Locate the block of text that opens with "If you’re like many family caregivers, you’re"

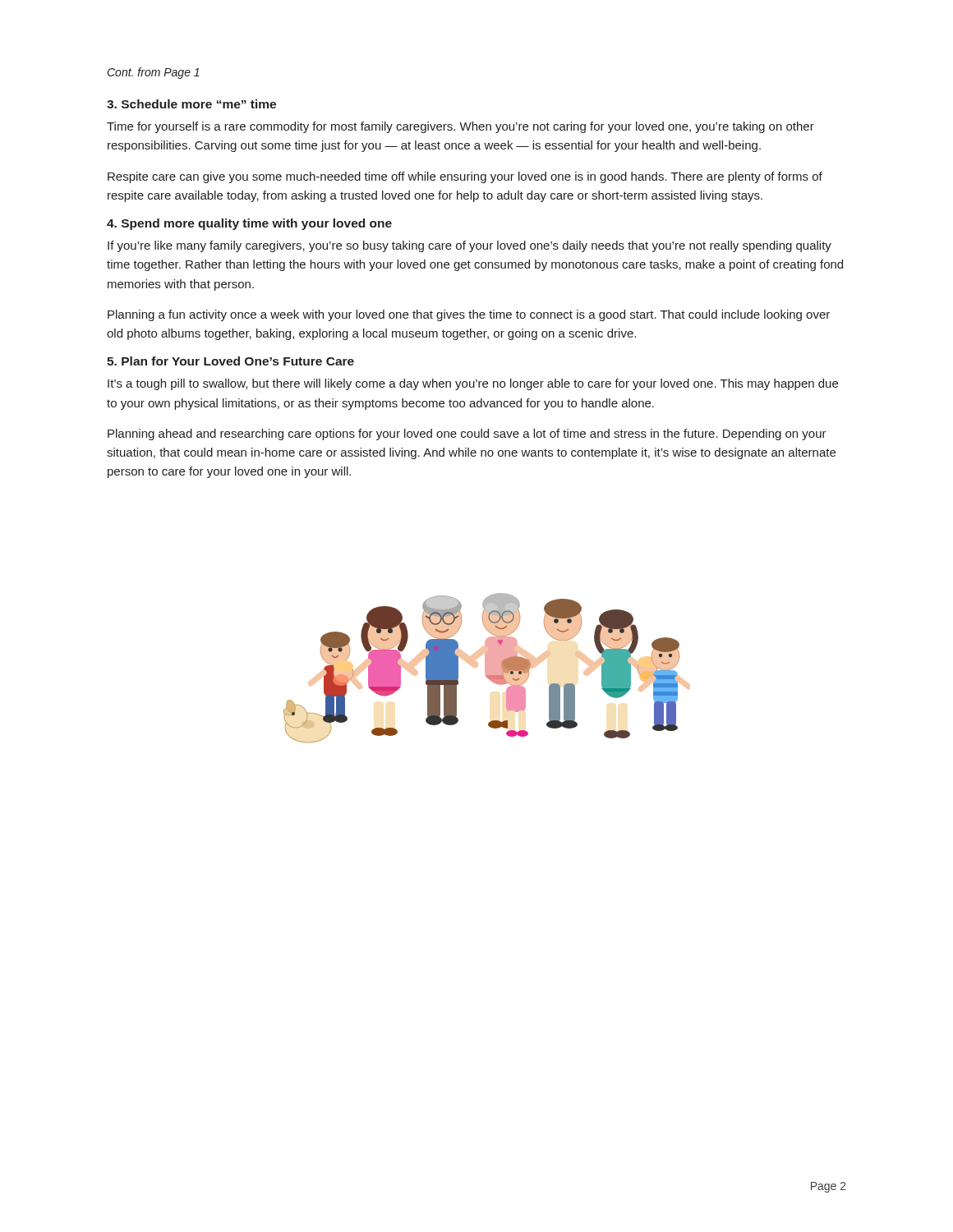[x=475, y=264]
